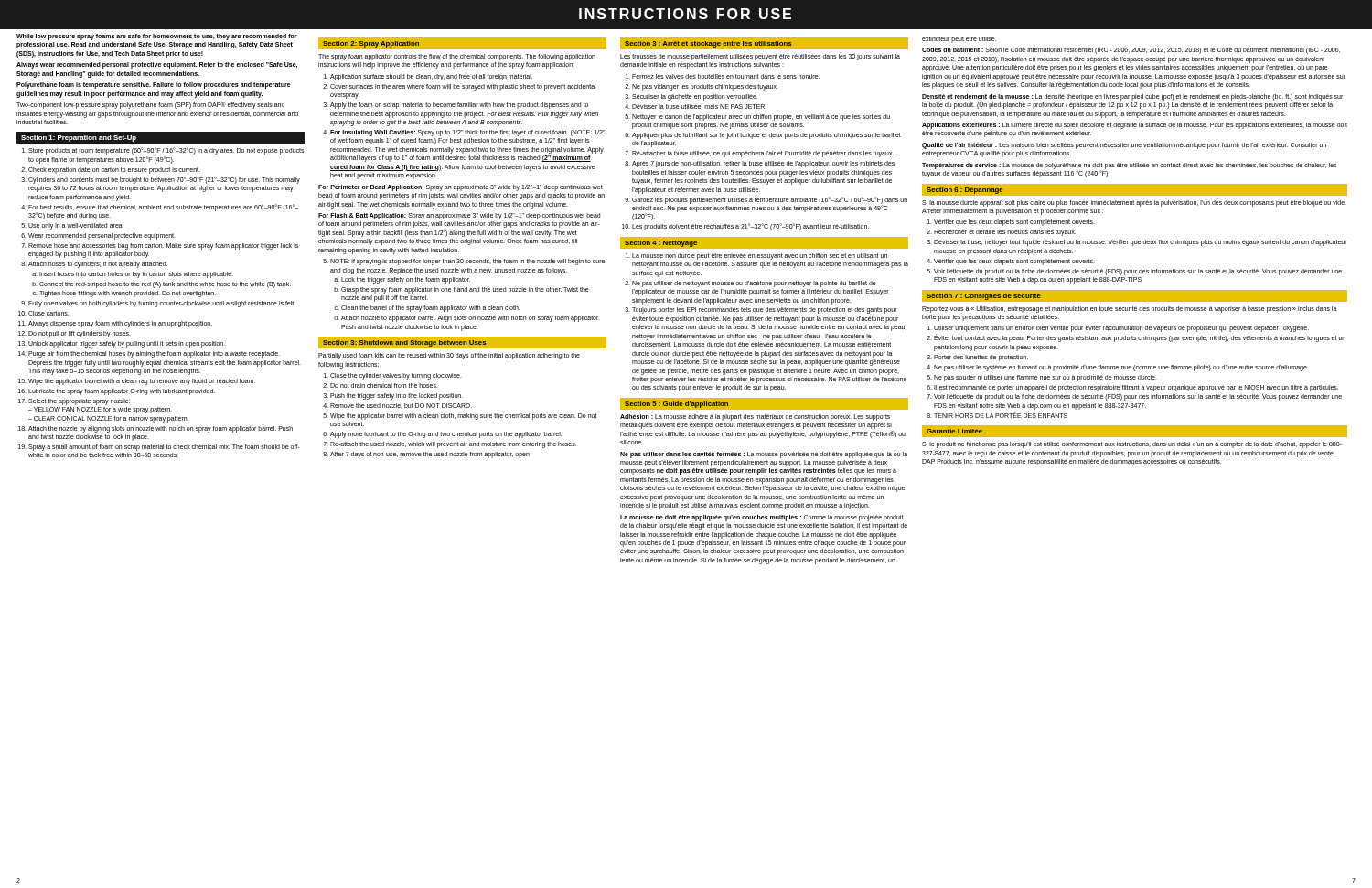1372x888 pixels.
Task: Select the list item with the text "Appliquer plus de lubrifiant sur le joint"
Action: point(766,139)
